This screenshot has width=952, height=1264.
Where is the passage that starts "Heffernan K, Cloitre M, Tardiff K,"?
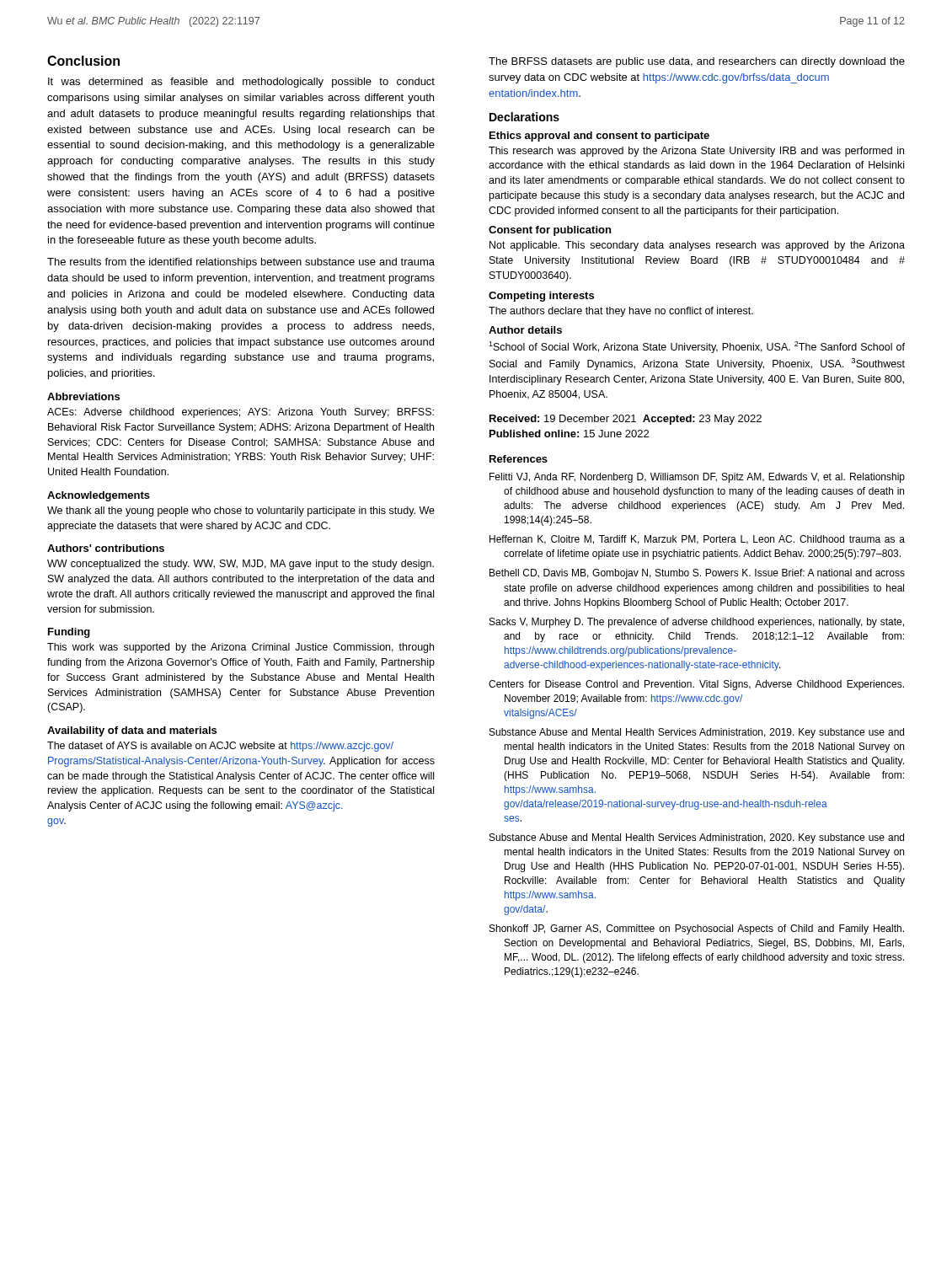[x=697, y=547]
